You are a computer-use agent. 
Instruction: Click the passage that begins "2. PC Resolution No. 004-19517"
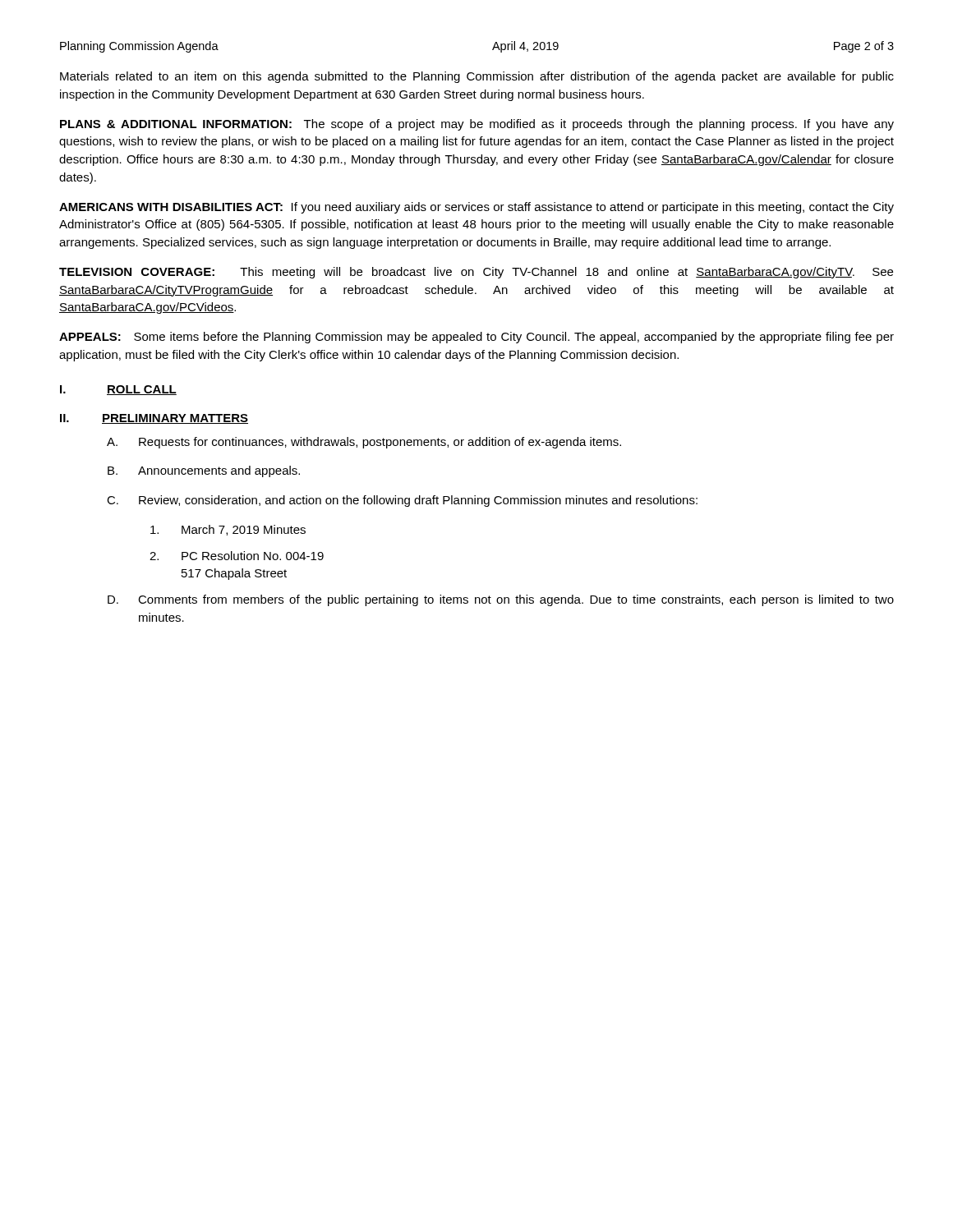(237, 556)
